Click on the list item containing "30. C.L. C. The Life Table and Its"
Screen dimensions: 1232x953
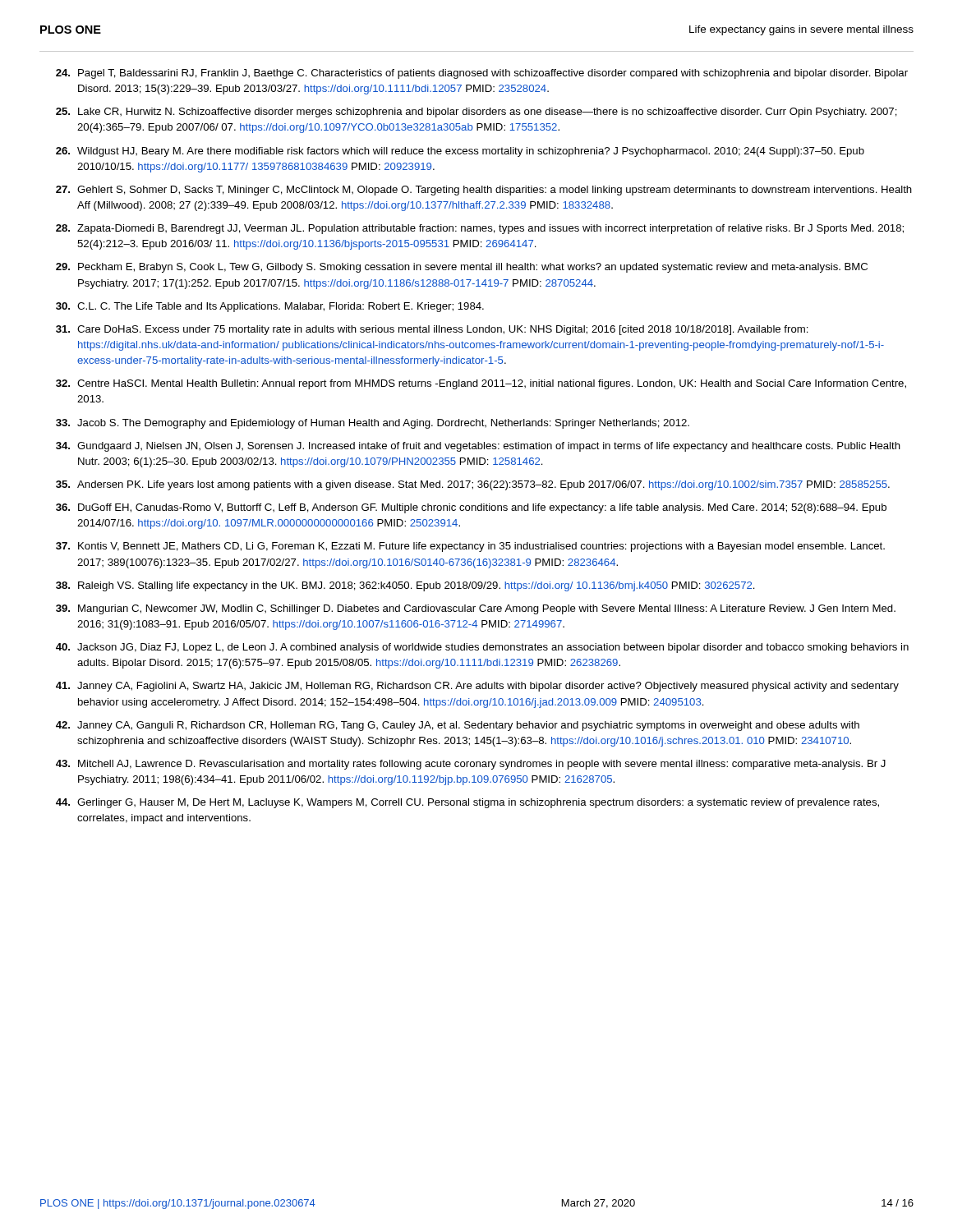pos(476,306)
